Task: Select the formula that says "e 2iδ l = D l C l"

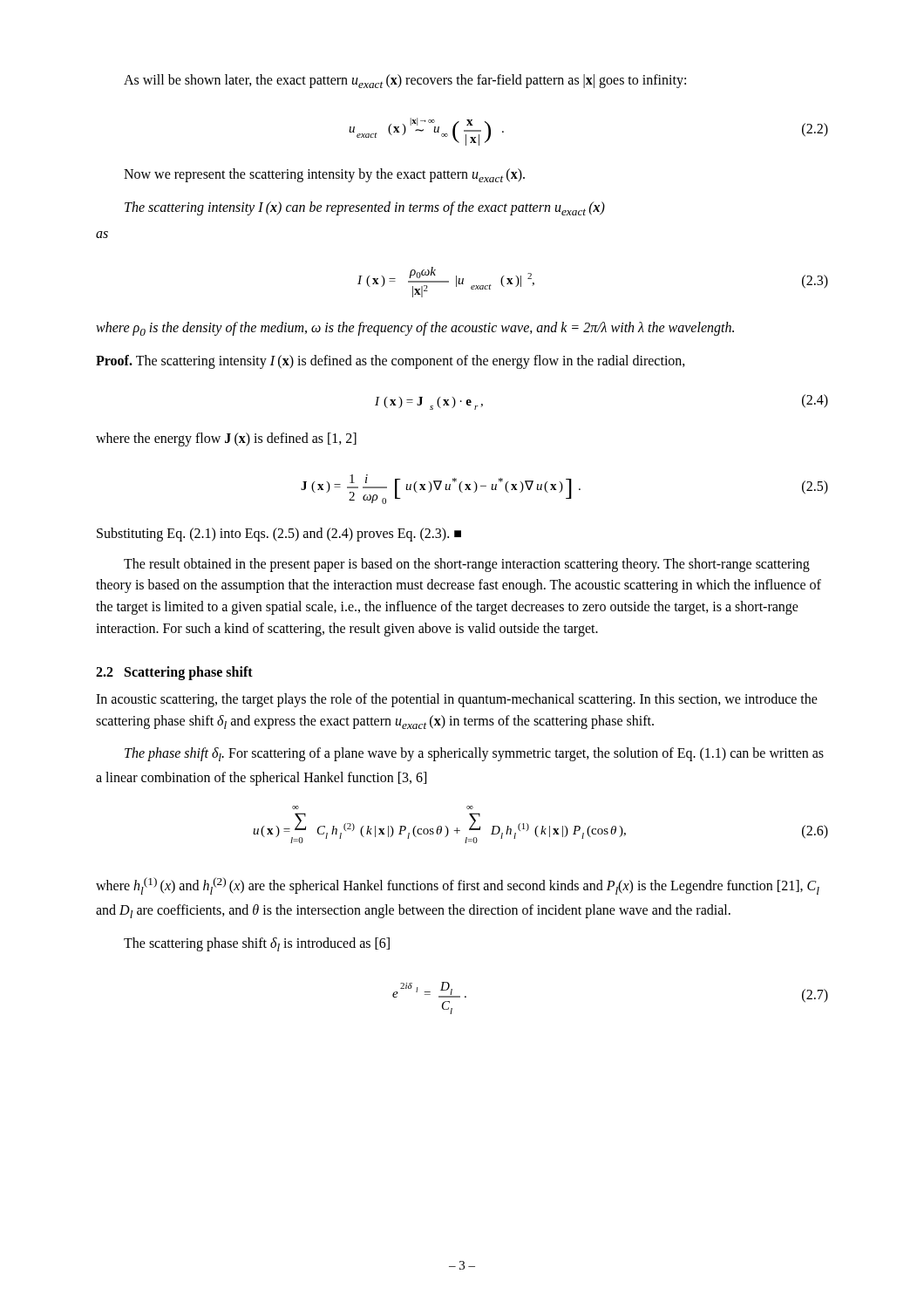Action: (449, 997)
